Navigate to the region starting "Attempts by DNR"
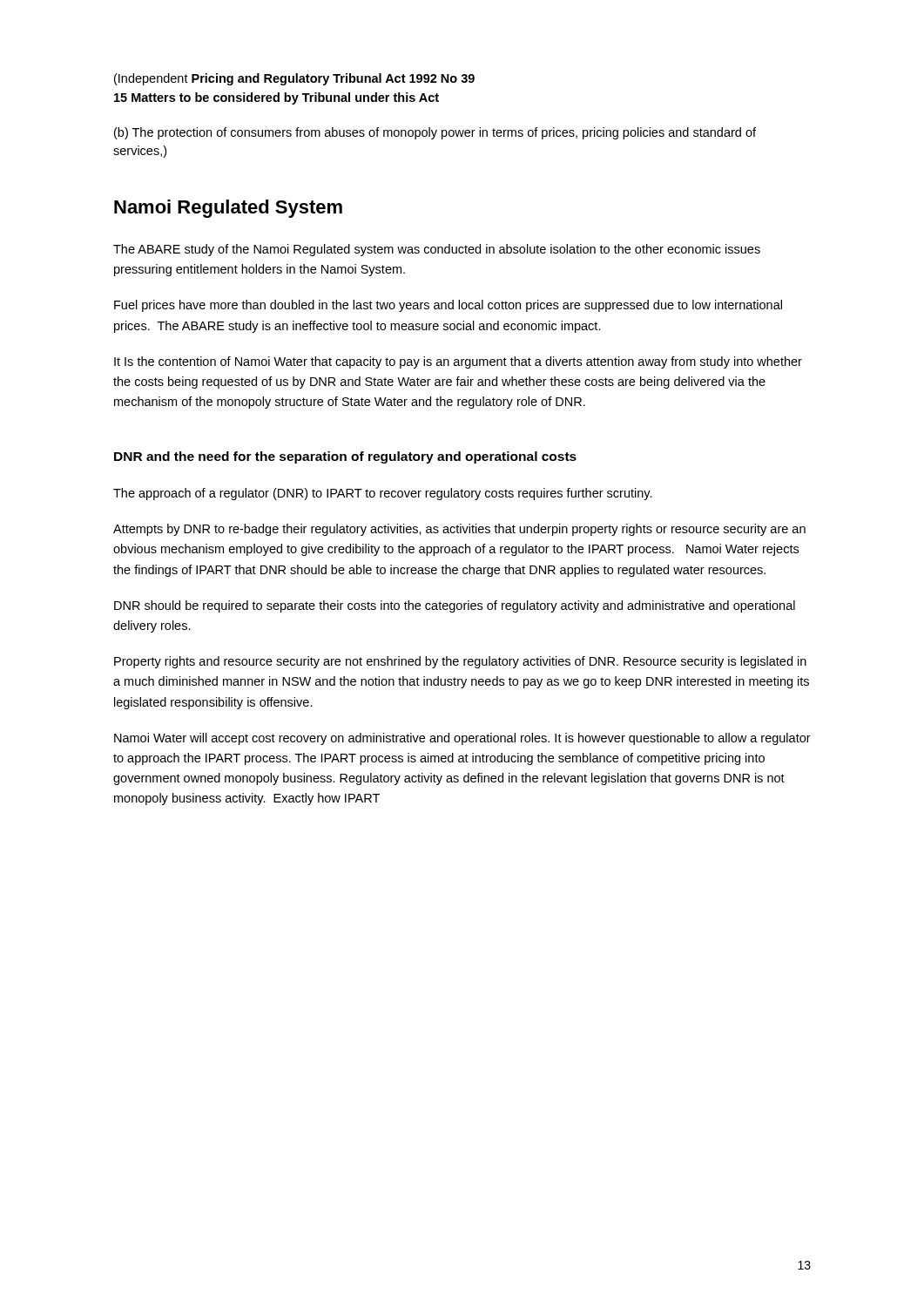The height and width of the screenshot is (1307, 924). pyautogui.click(x=460, y=549)
